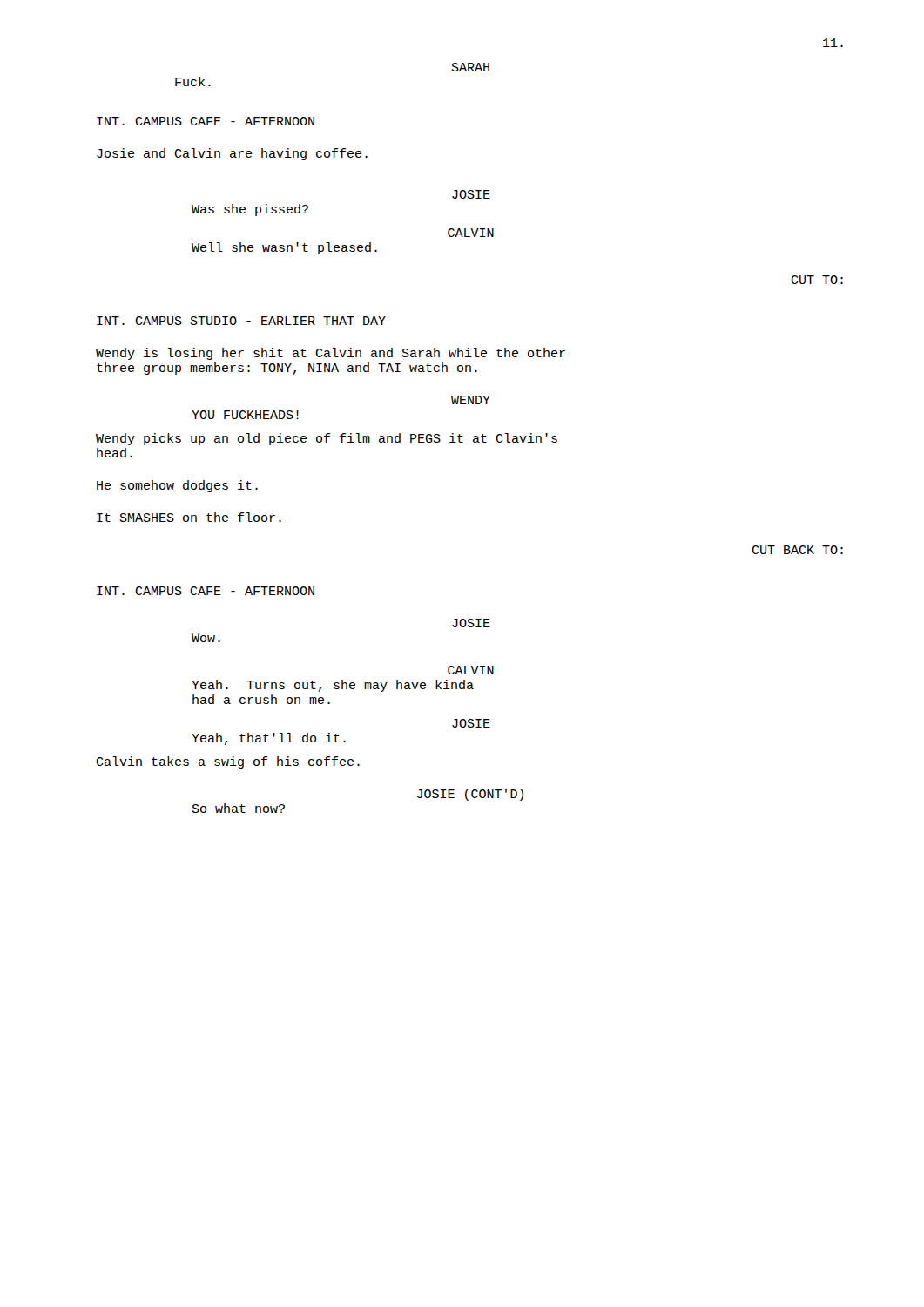Screen dimensions: 1307x924
Task: Point to the text block starting "Well she wasn't"
Action: pos(286,249)
